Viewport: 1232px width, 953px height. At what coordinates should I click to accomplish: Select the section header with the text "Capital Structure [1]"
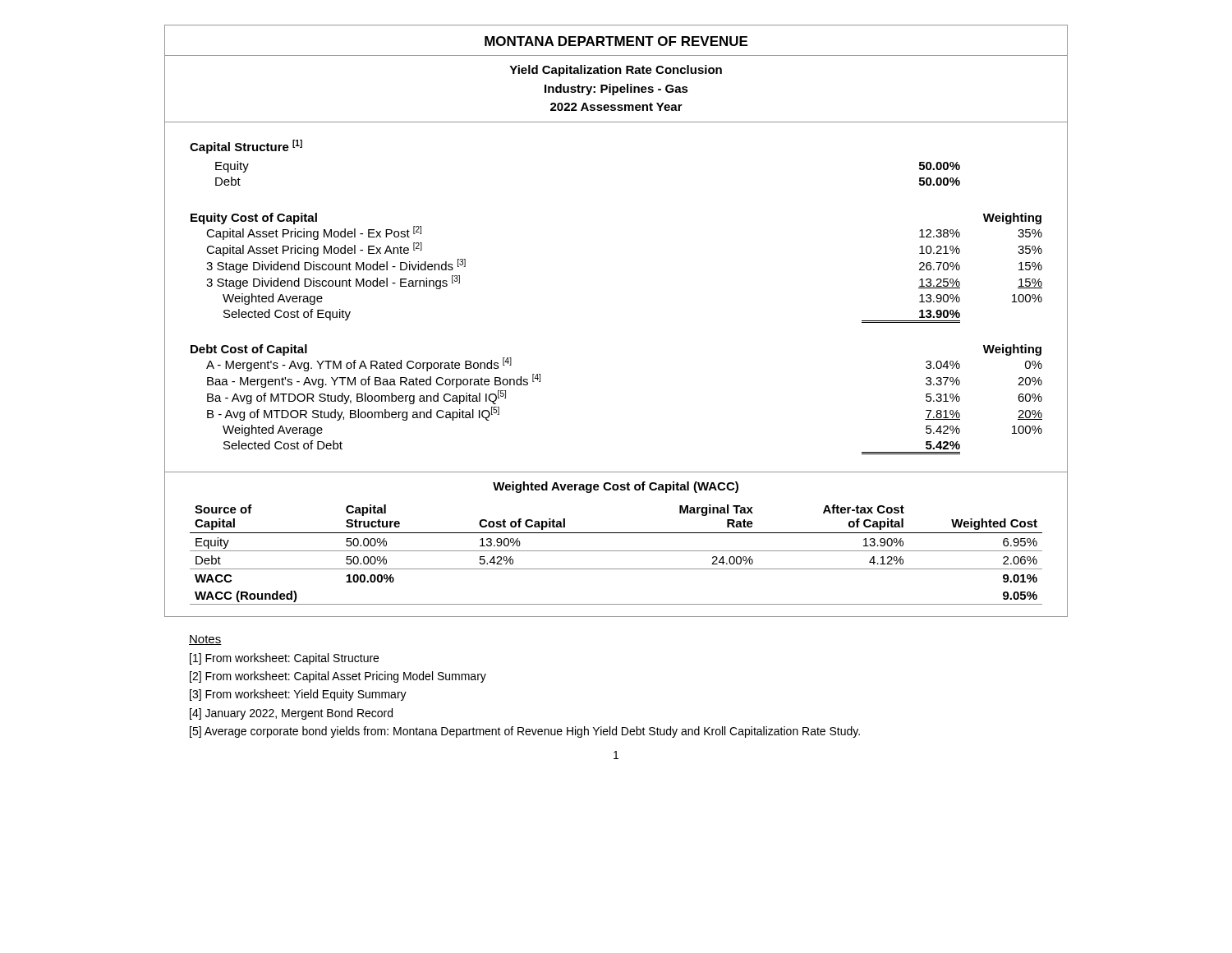pos(246,146)
